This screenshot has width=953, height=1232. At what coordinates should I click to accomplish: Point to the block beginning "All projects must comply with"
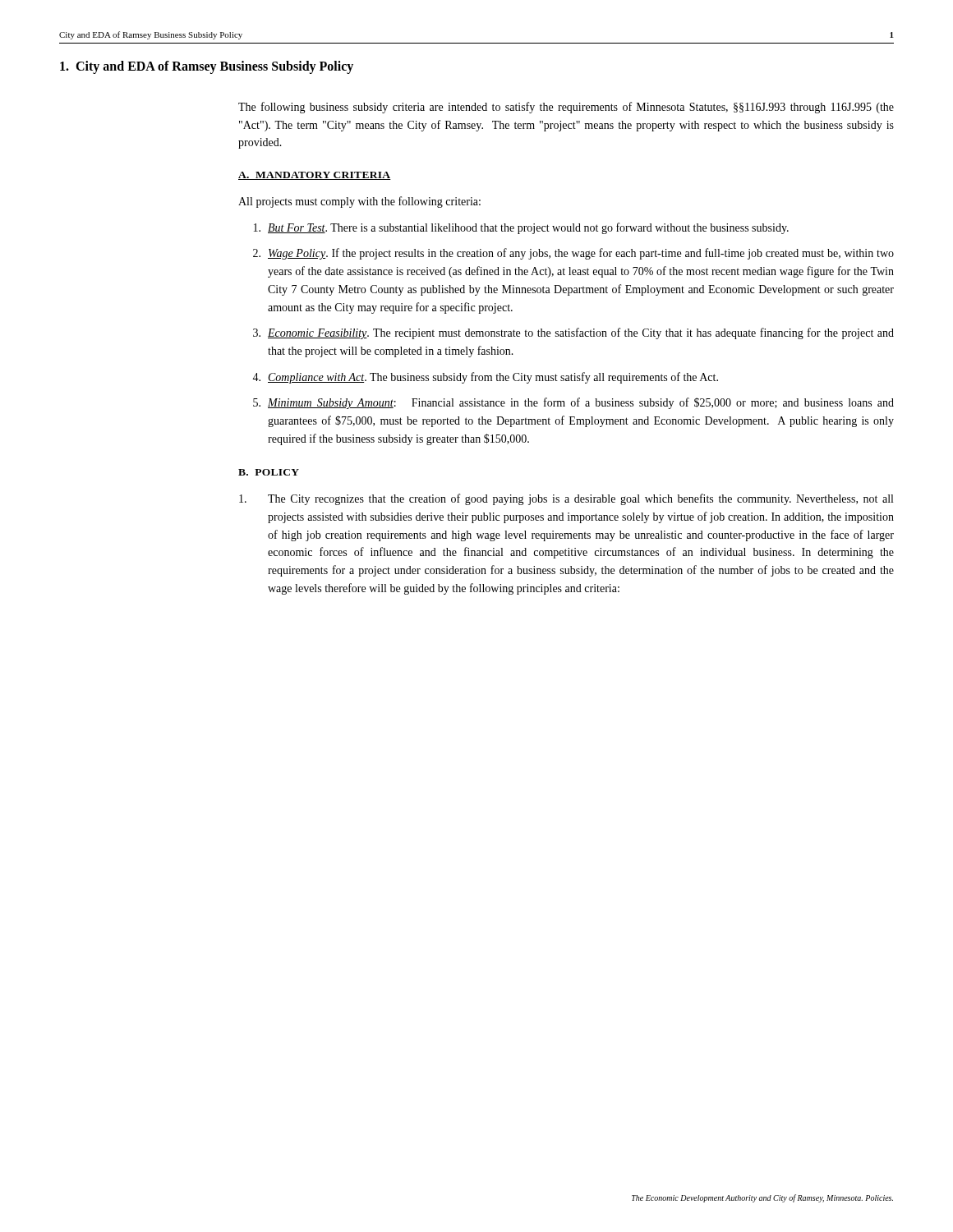360,202
